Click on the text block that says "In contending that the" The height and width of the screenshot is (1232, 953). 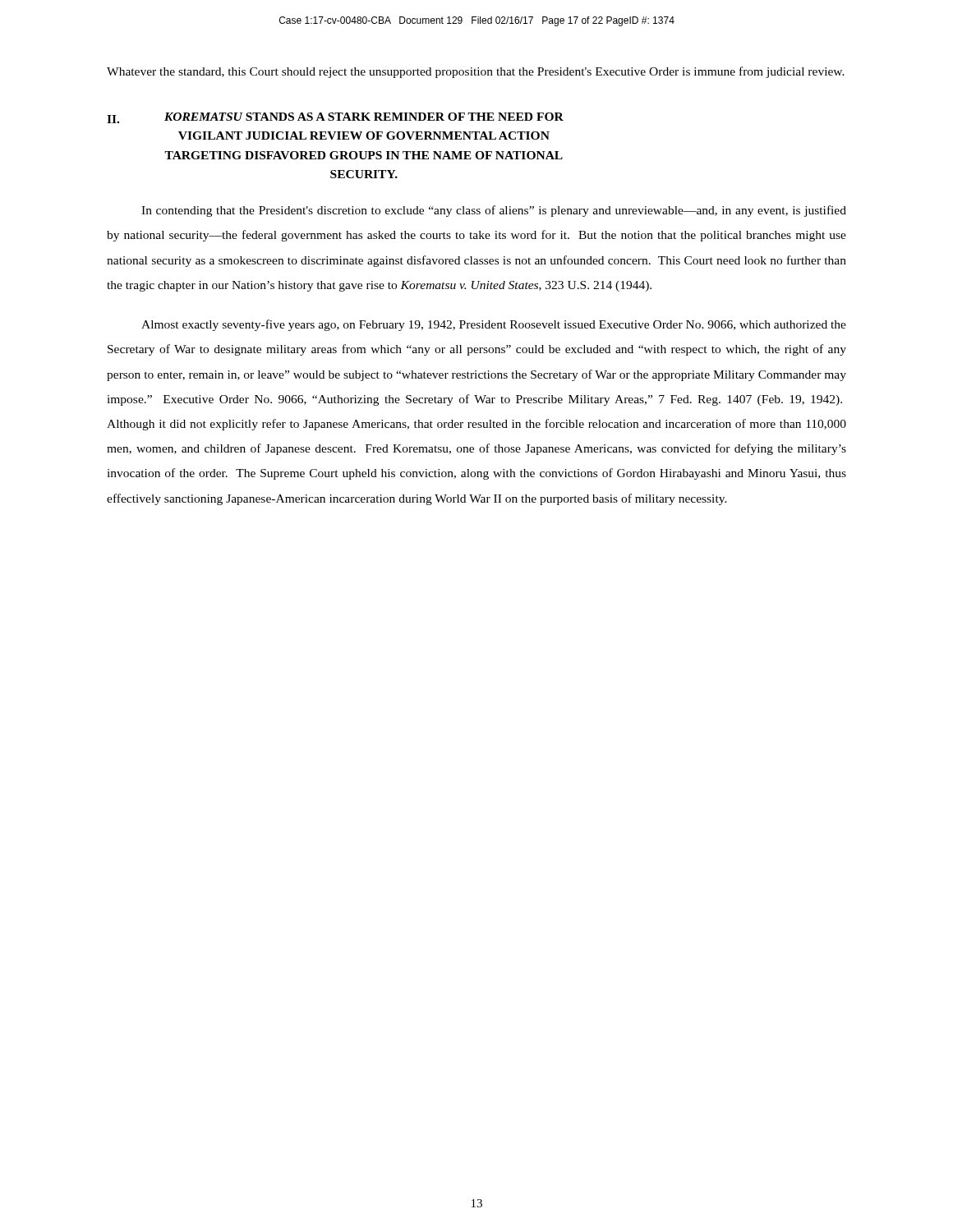pyautogui.click(x=476, y=247)
